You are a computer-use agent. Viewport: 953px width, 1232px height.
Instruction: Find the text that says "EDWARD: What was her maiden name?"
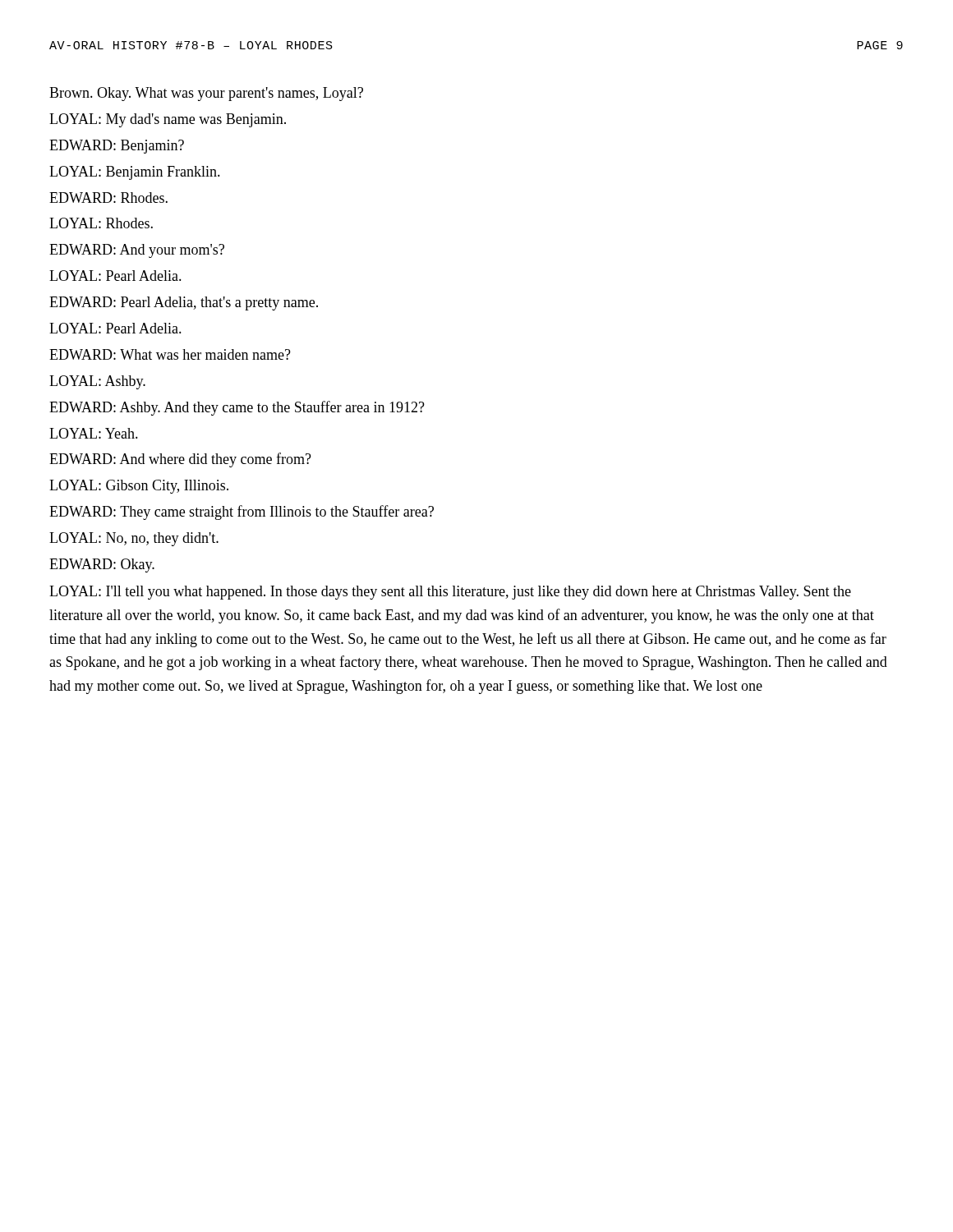pos(170,355)
